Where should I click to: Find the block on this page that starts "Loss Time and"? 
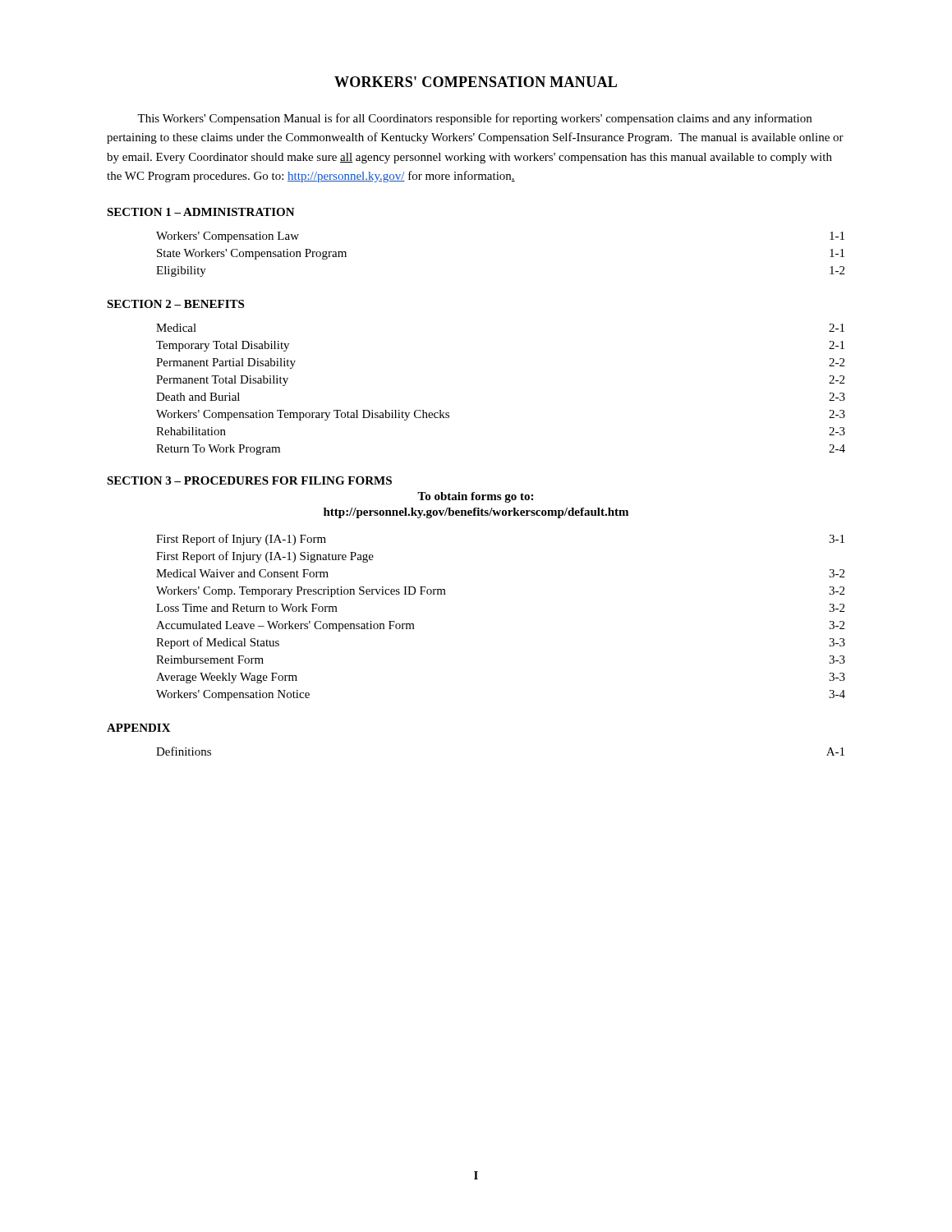[250, 607]
